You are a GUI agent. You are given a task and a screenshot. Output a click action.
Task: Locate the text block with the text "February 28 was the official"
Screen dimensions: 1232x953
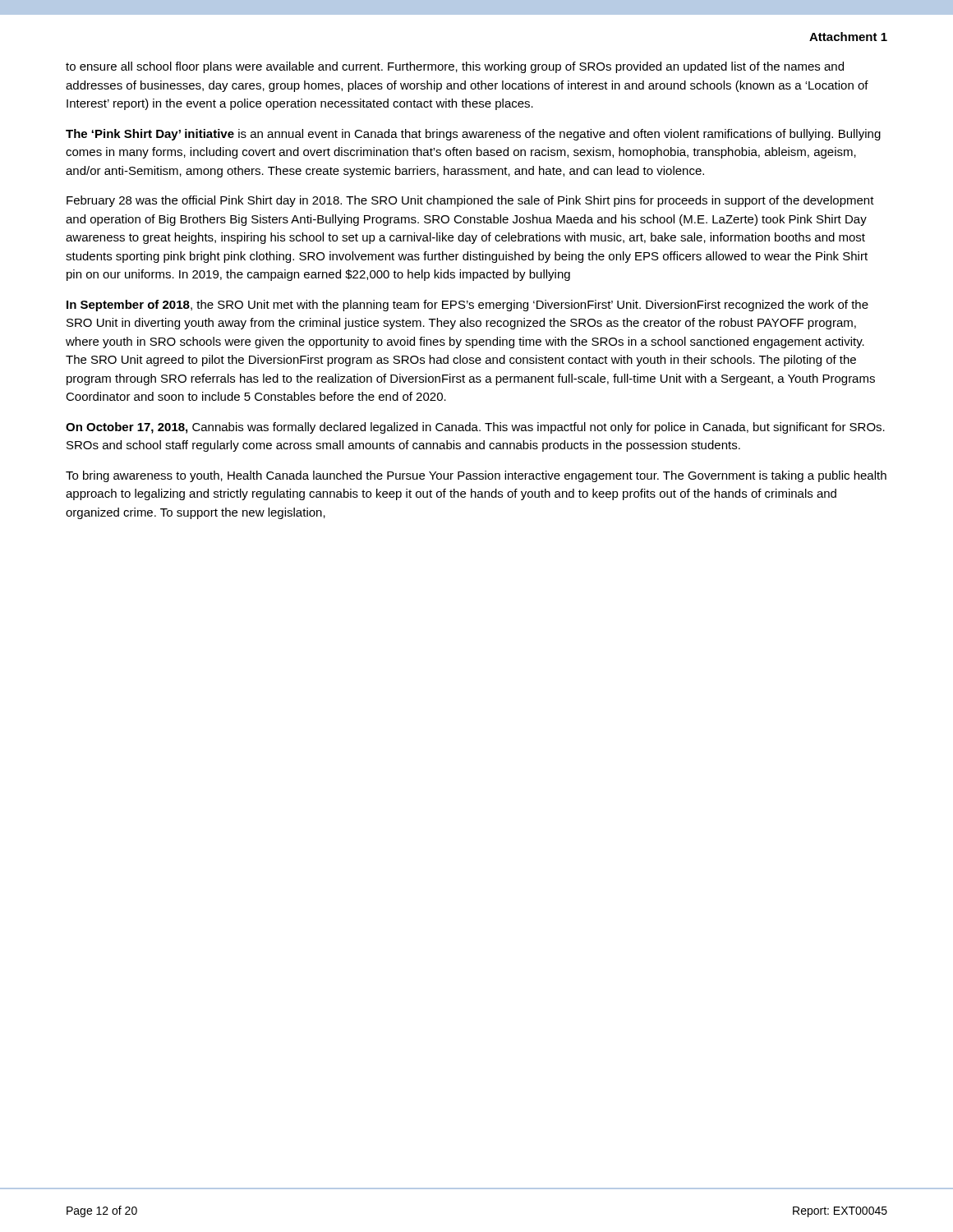click(476, 238)
